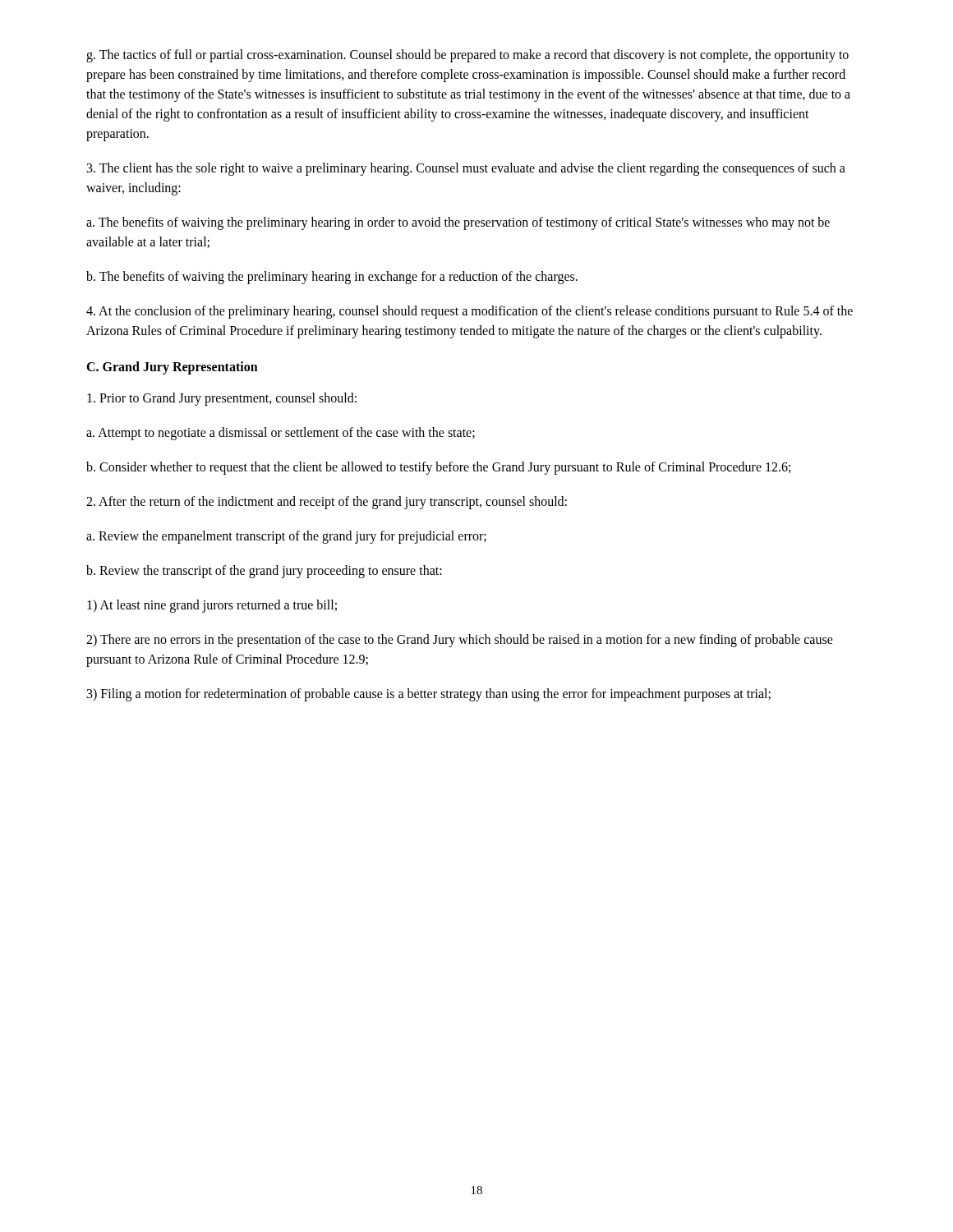Locate the section header that says "C. Grand Jury Representation"
The height and width of the screenshot is (1232, 953).
[172, 367]
